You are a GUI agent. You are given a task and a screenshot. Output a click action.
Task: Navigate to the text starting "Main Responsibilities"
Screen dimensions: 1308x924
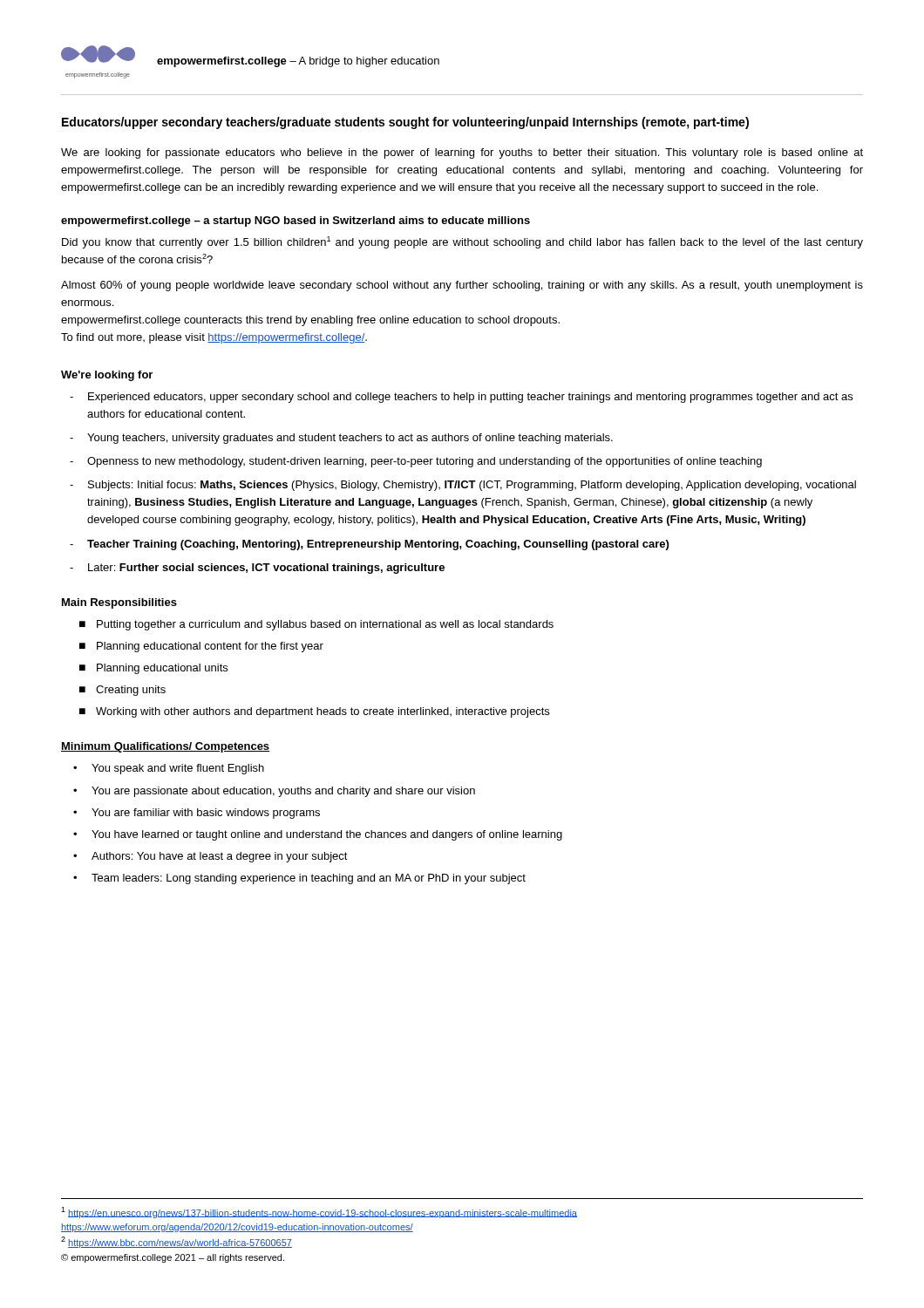click(119, 602)
